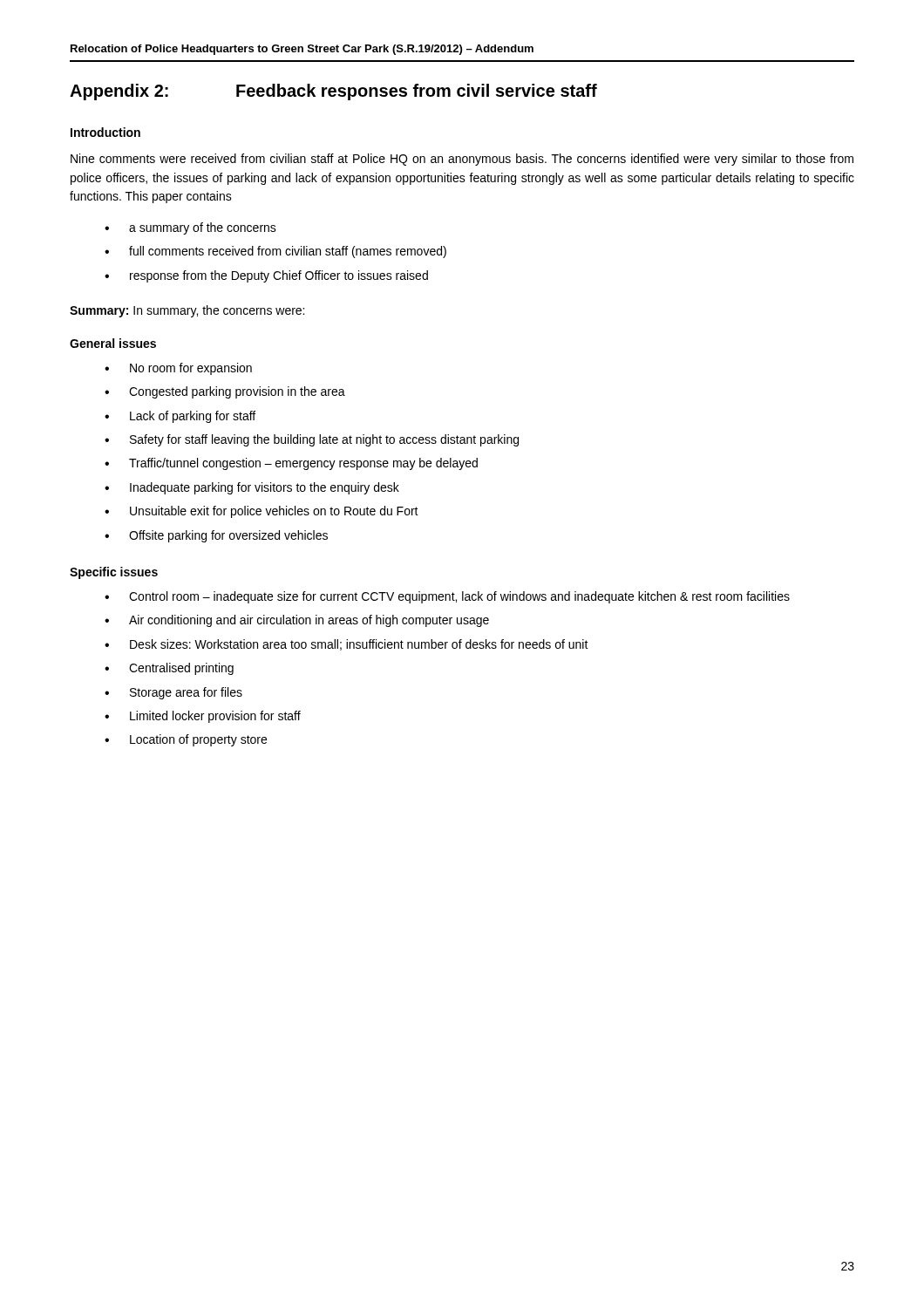
Task: Where is the title that starts "Appendix 2:Feedback responses from civil service"?
Action: coord(333,91)
